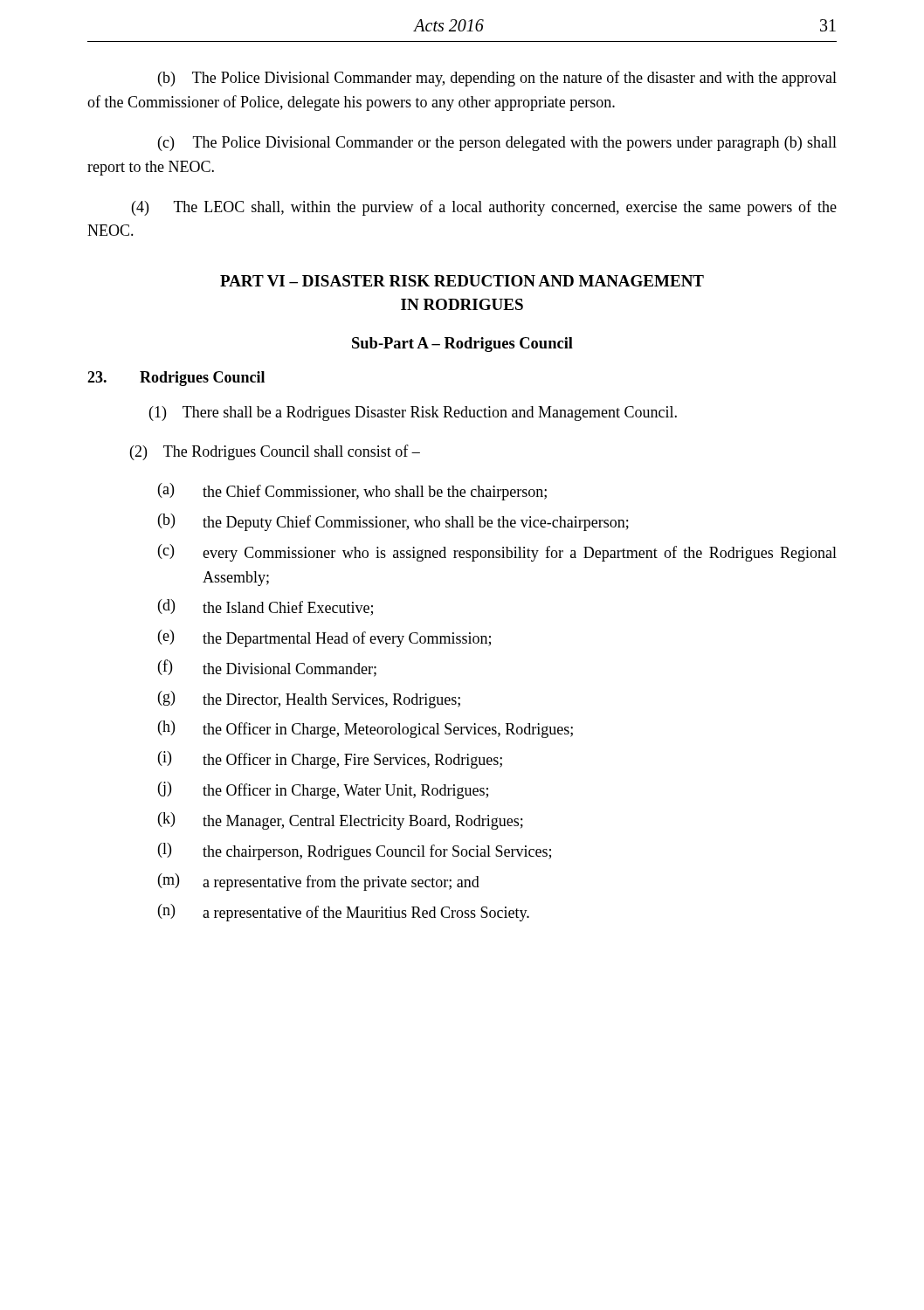
Task: Click on the list item containing "(b) the Deputy"
Action: pyautogui.click(x=497, y=523)
